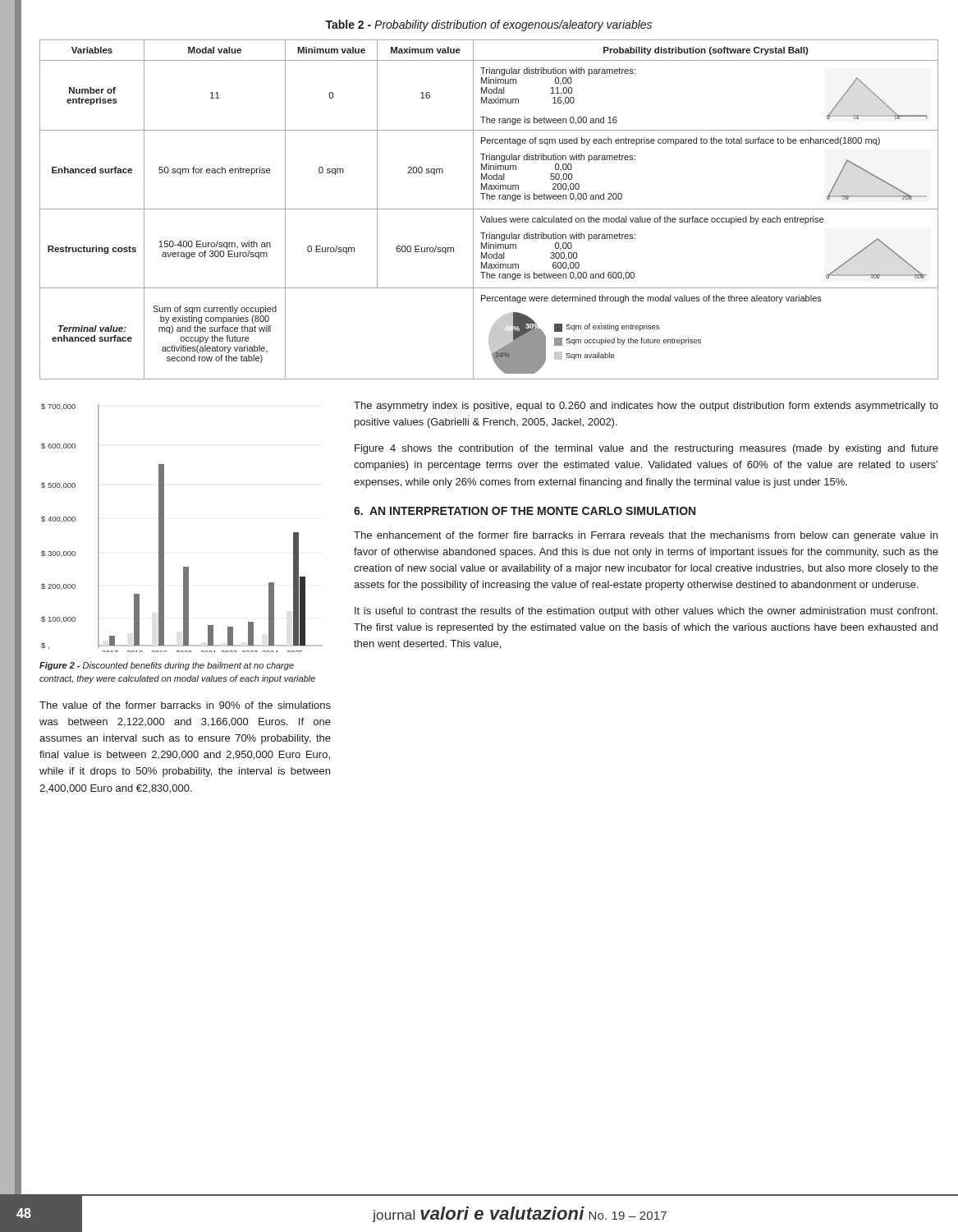The height and width of the screenshot is (1232, 958).
Task: Click on the bar chart
Action: coord(185,526)
